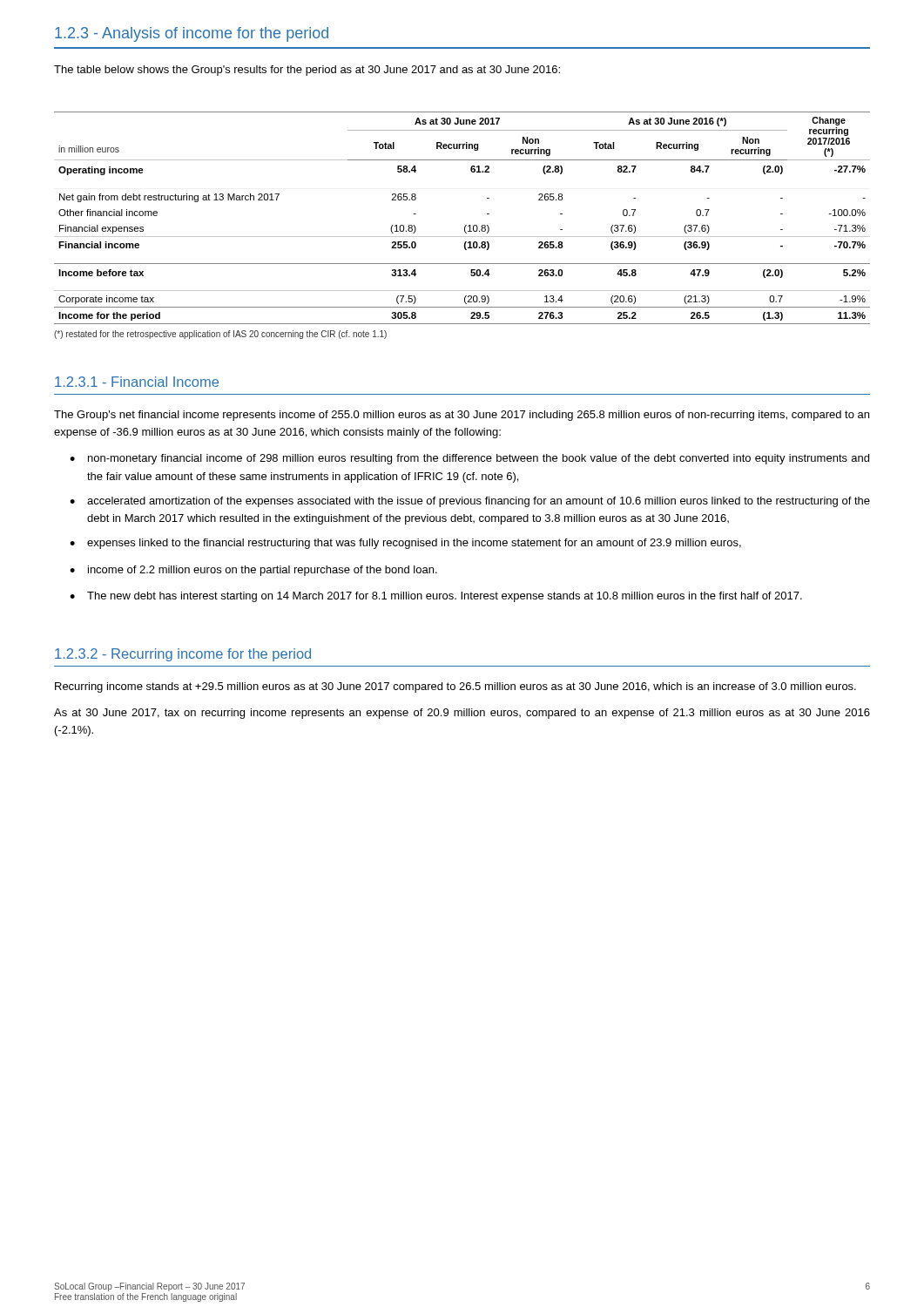The height and width of the screenshot is (1307, 924).
Task: Find the text block starting "• The new debt has"
Action: (470, 597)
